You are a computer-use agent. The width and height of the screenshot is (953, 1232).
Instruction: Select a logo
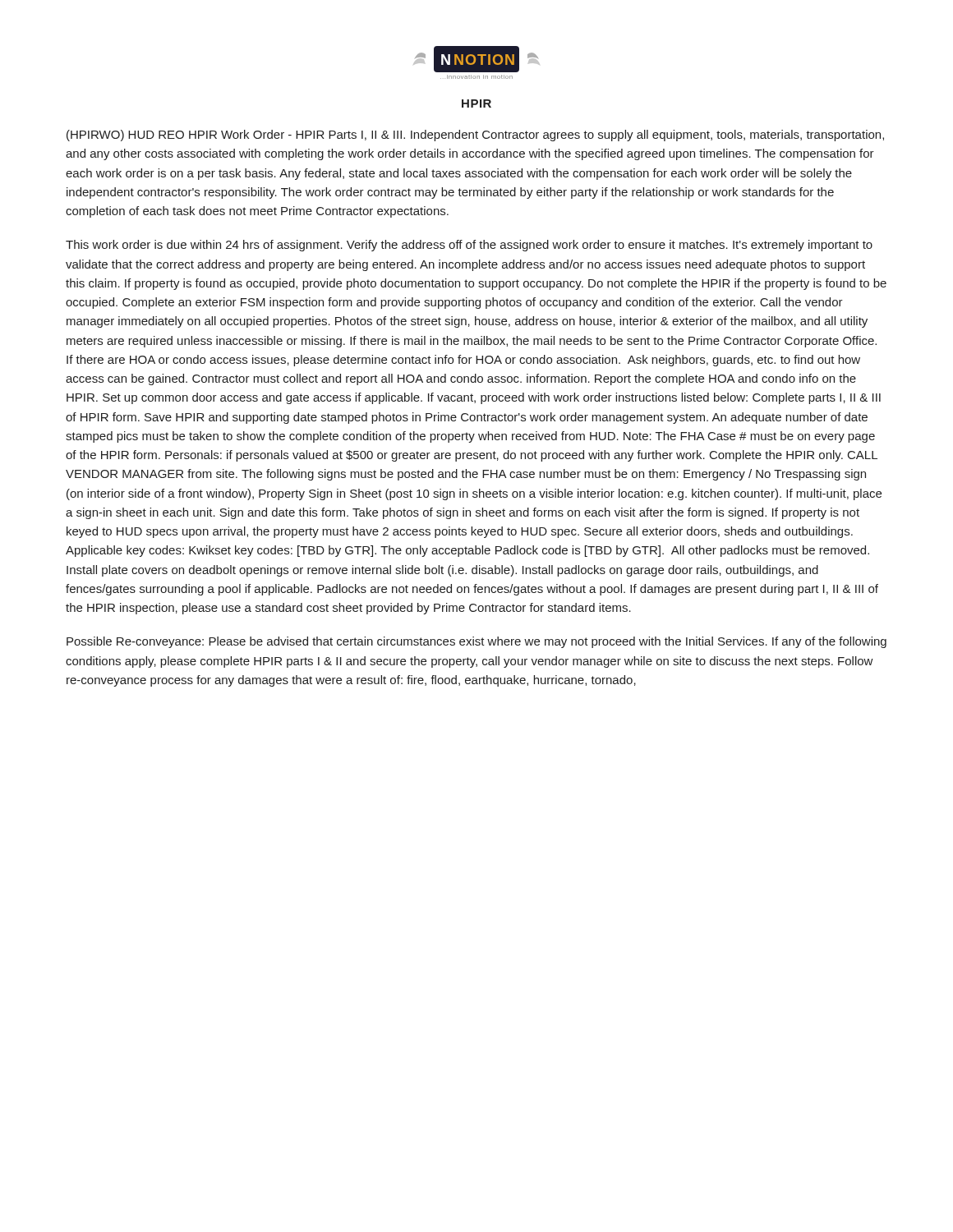pos(476,46)
